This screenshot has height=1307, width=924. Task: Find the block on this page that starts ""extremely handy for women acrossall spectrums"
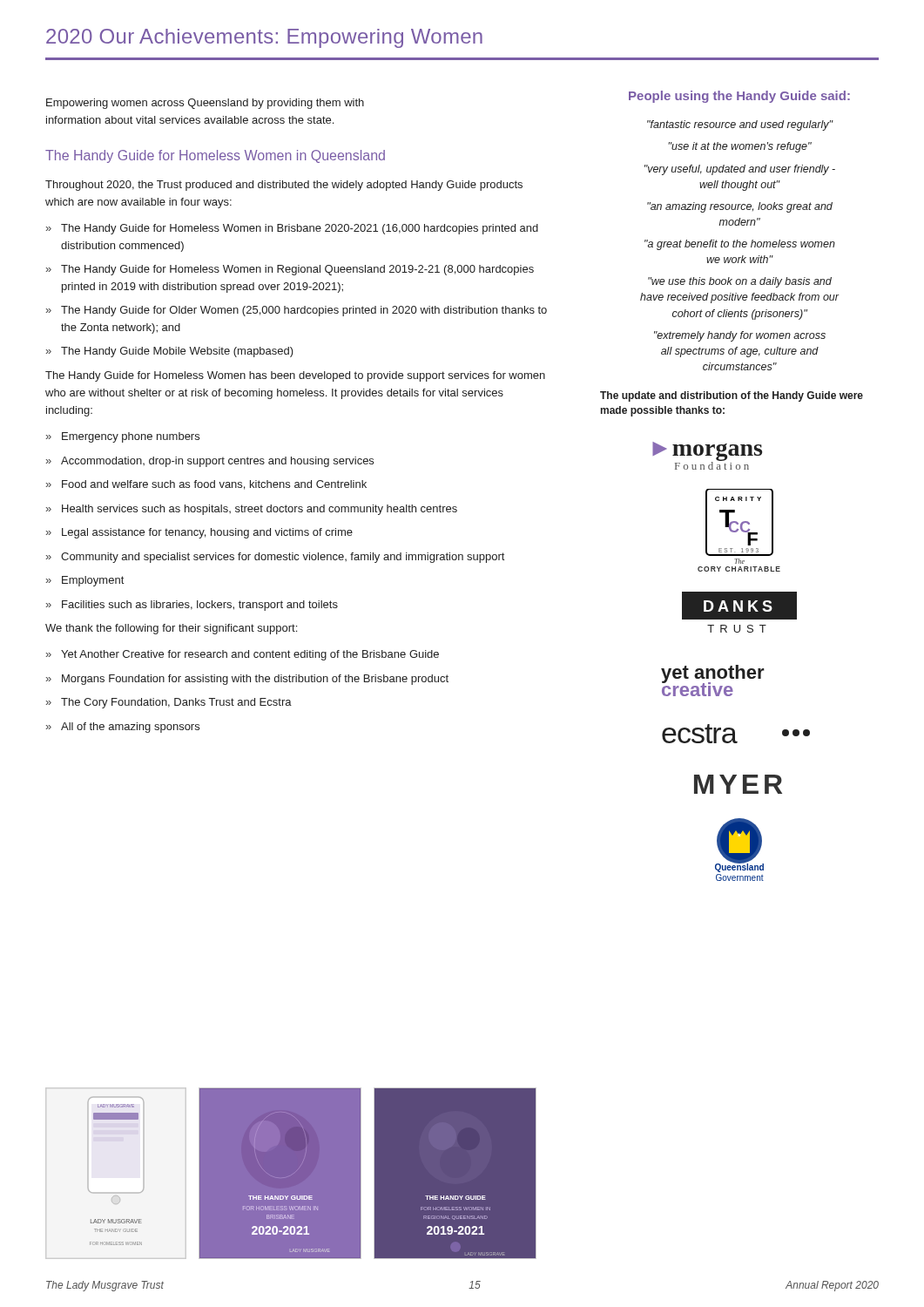pyautogui.click(x=739, y=351)
